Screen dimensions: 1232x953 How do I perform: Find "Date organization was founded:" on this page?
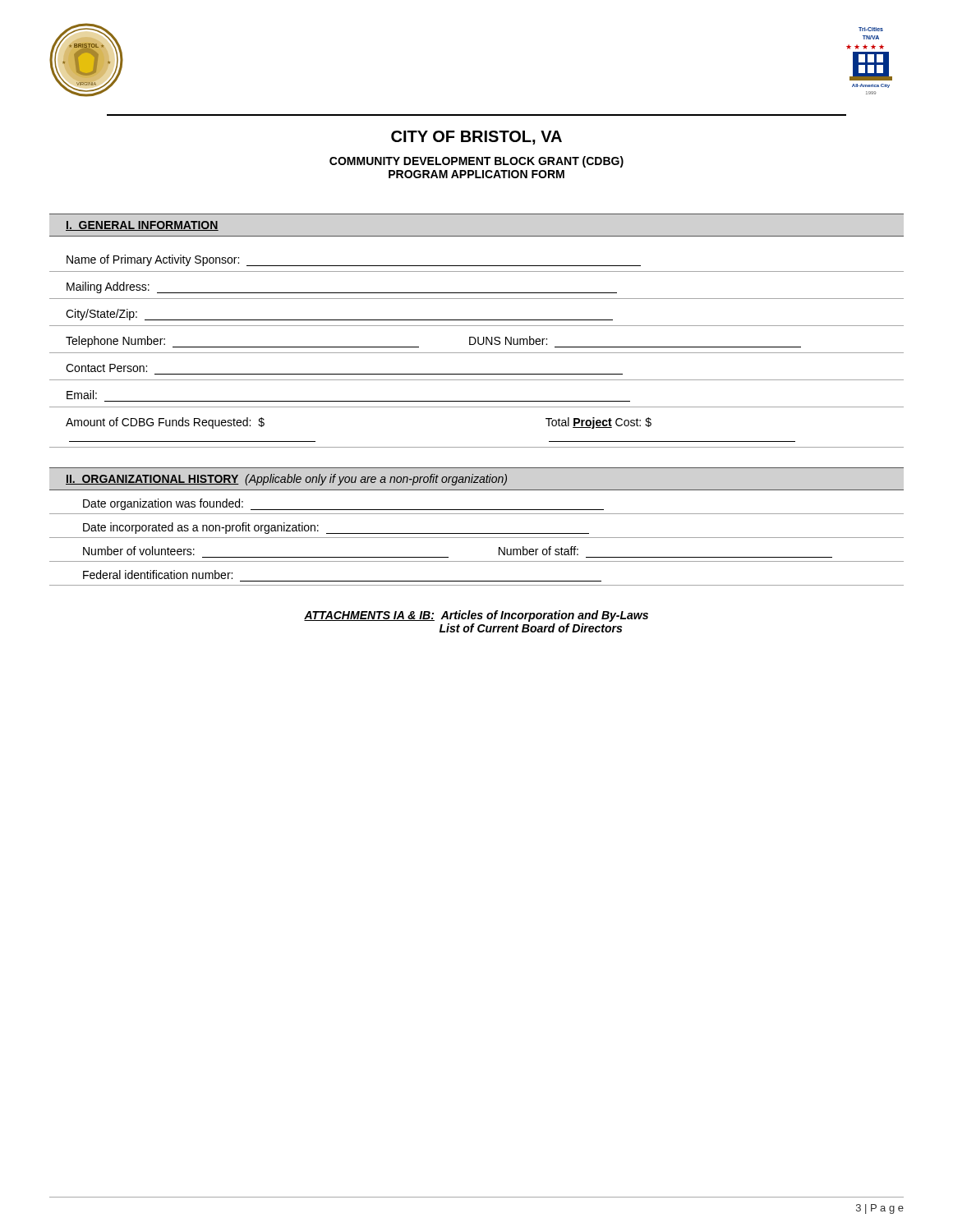tap(343, 504)
